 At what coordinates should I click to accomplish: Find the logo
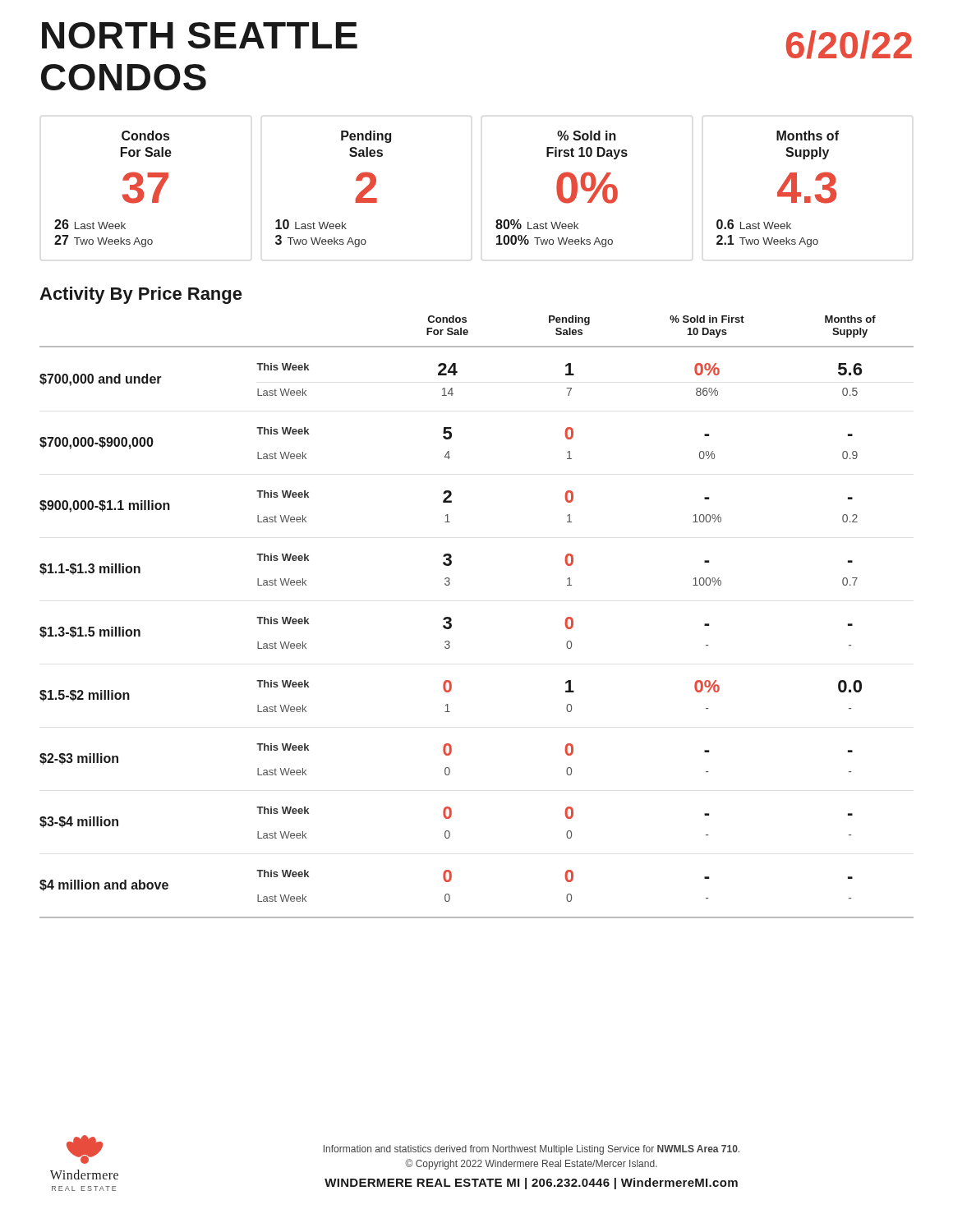tap(85, 1165)
